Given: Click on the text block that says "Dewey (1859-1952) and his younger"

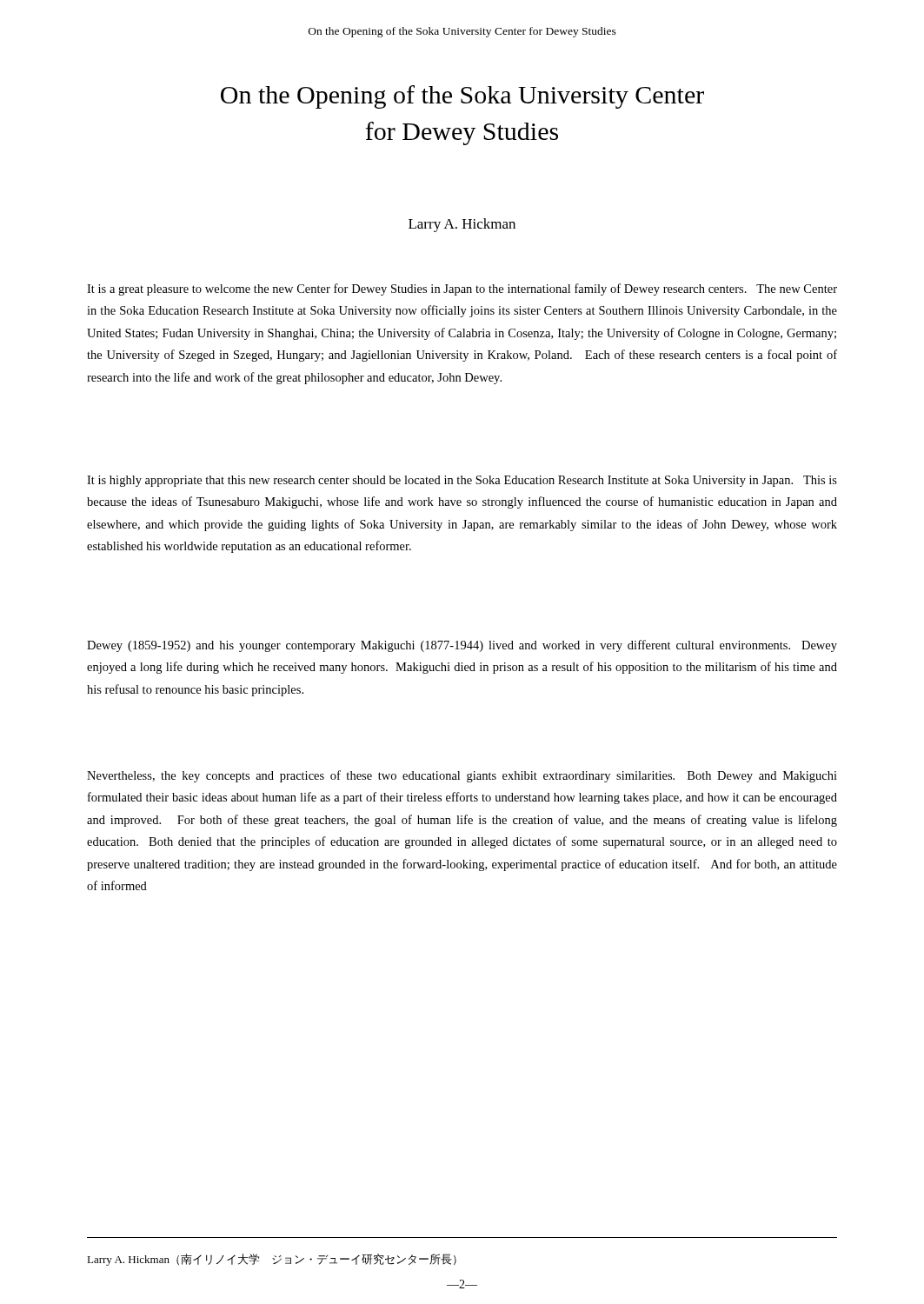Looking at the screenshot, I should 462,667.
